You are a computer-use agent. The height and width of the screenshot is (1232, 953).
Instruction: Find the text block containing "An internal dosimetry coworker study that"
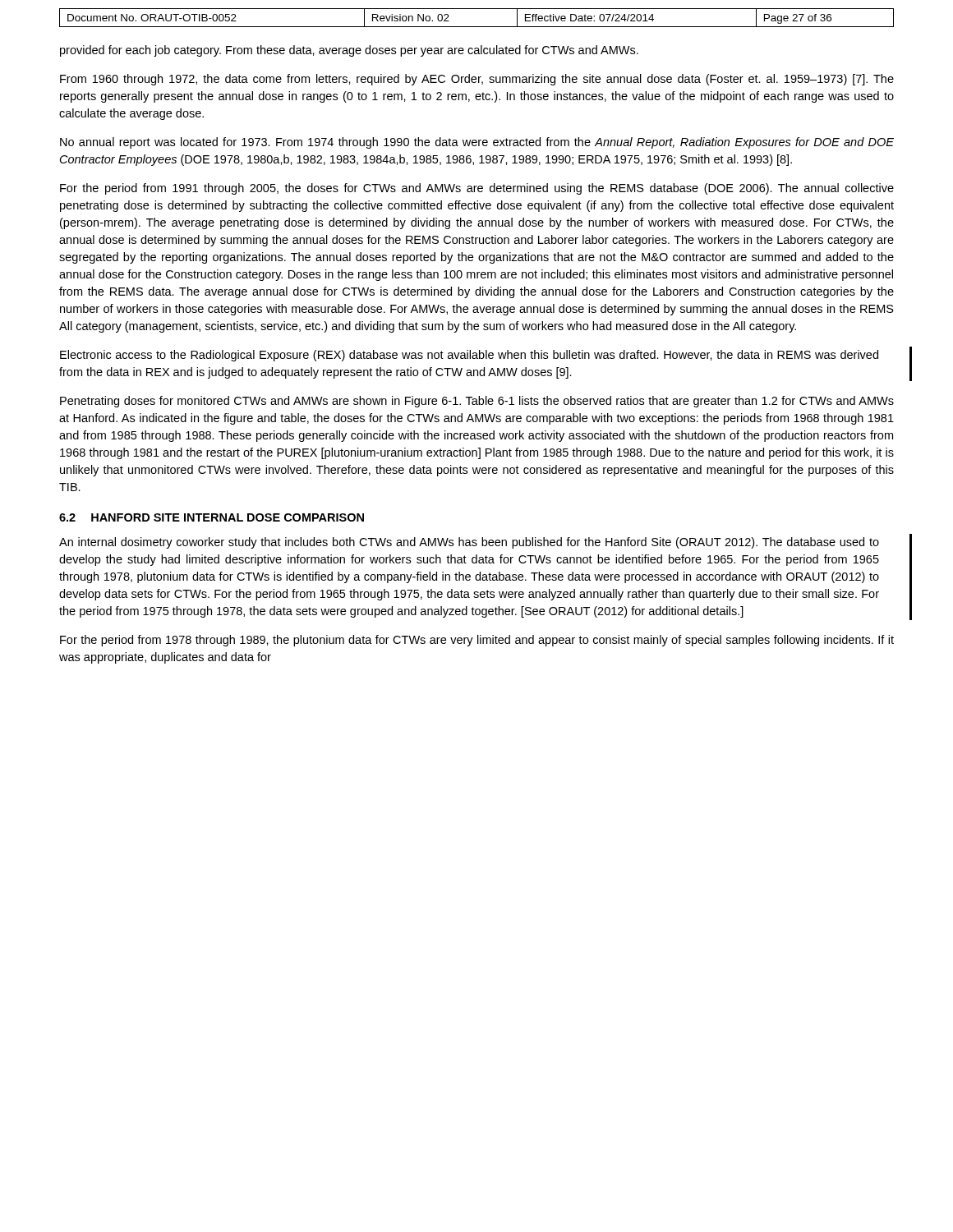(469, 577)
